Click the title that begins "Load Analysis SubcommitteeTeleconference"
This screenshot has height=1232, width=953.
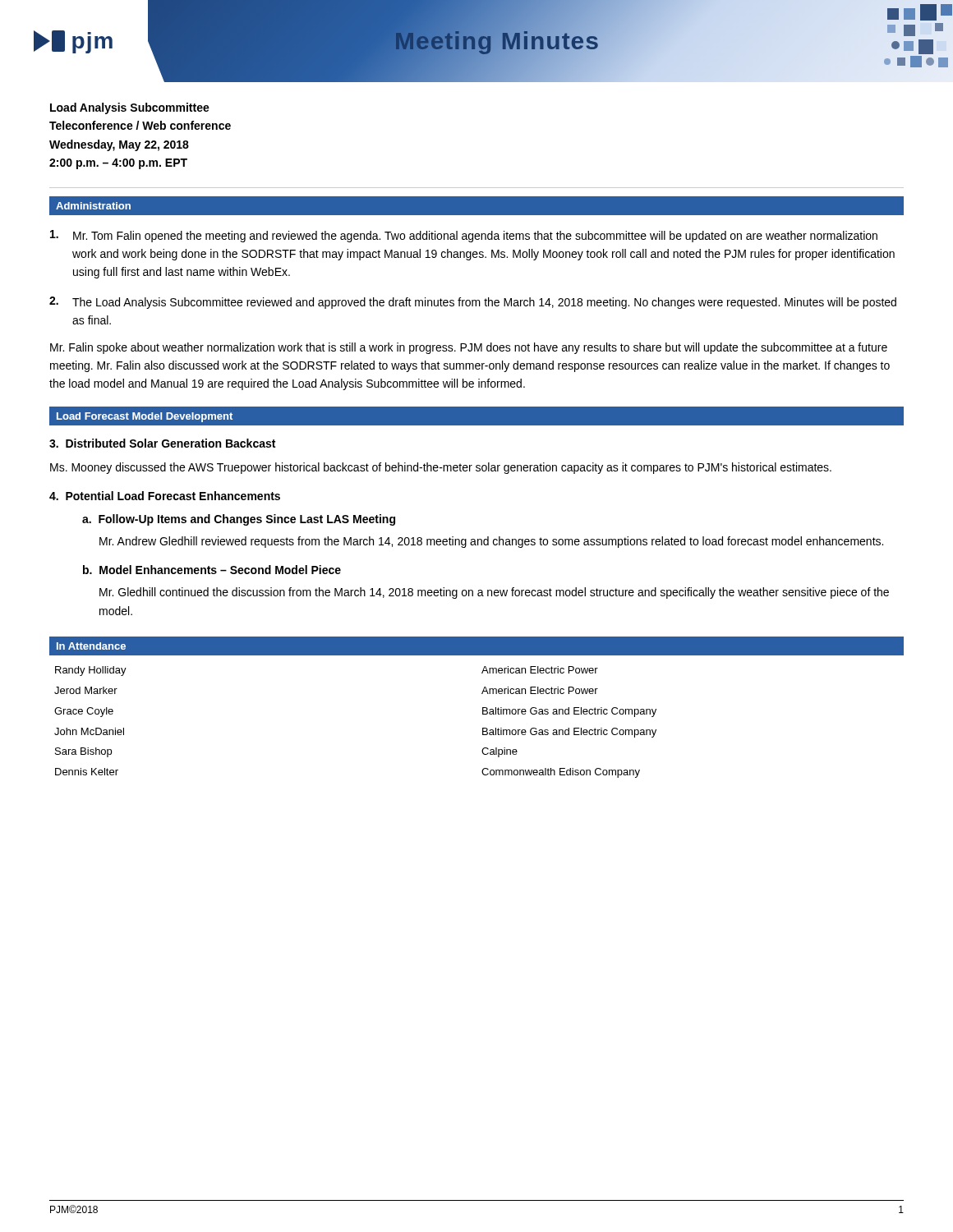click(x=130, y=108)
